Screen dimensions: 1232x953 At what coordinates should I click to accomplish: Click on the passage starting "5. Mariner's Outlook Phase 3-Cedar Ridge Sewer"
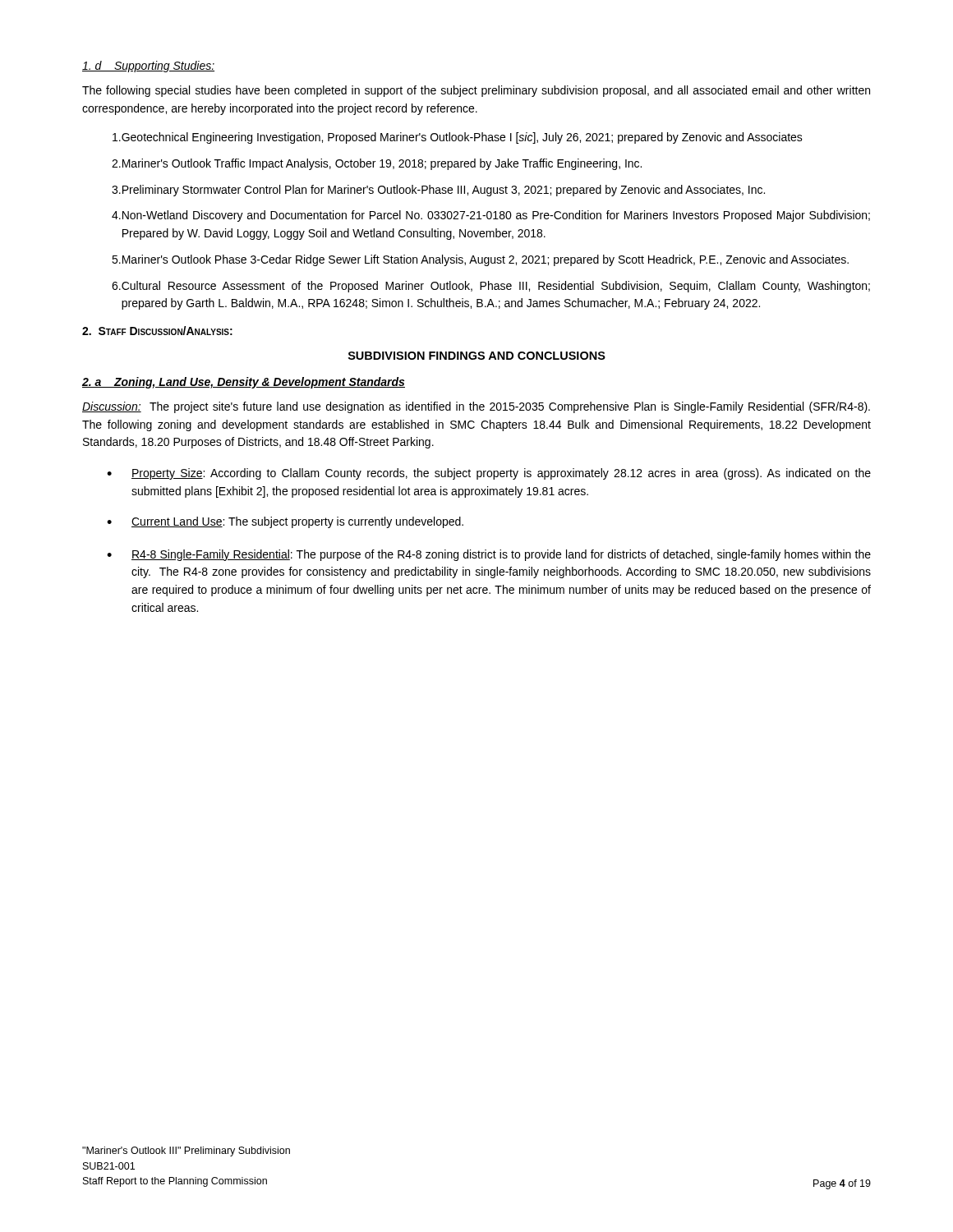(476, 260)
